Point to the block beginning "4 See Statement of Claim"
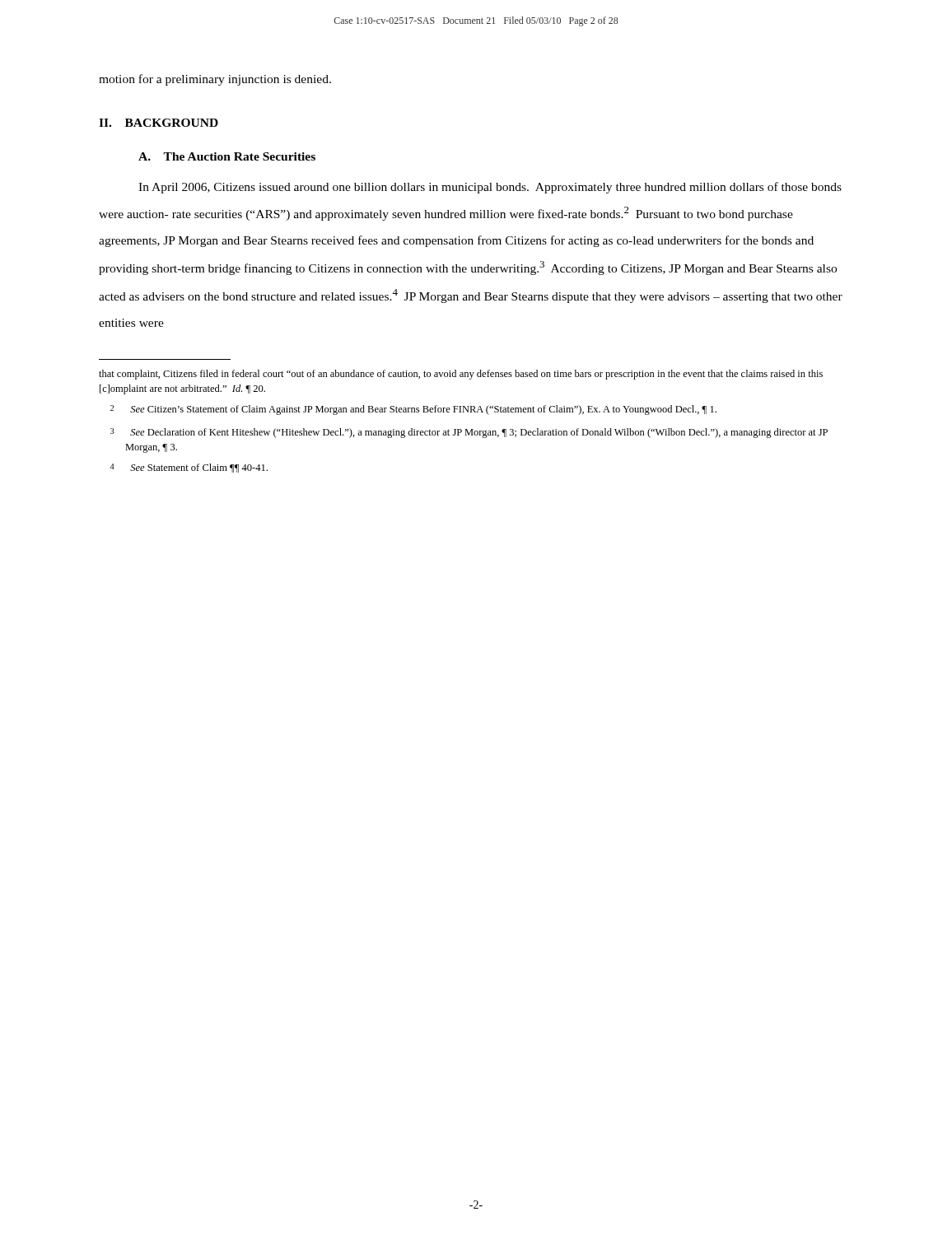The width and height of the screenshot is (952, 1235). coord(189,468)
